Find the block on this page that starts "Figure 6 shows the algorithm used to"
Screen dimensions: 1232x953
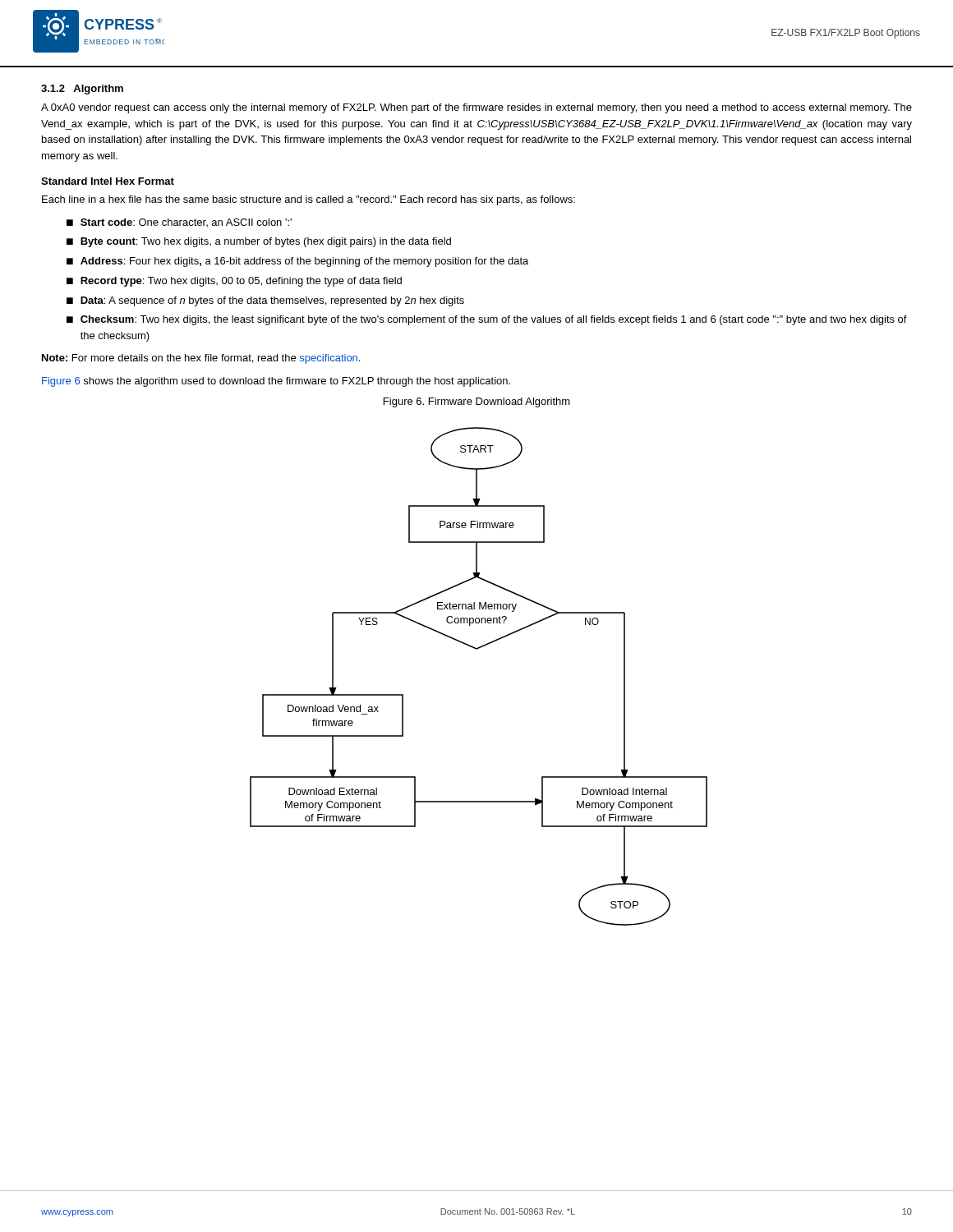point(276,381)
